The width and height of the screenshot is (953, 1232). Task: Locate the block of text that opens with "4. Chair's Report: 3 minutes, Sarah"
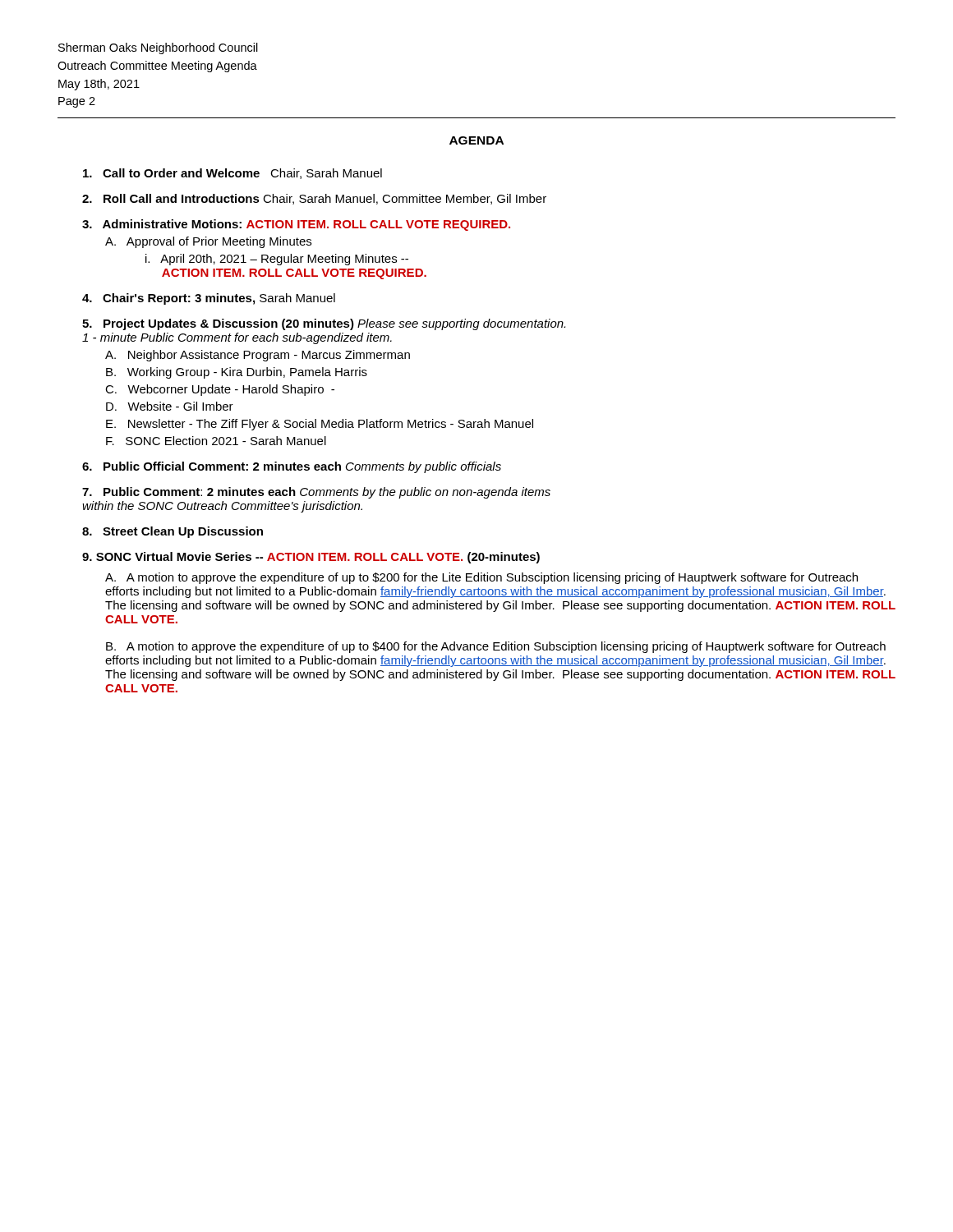point(209,298)
